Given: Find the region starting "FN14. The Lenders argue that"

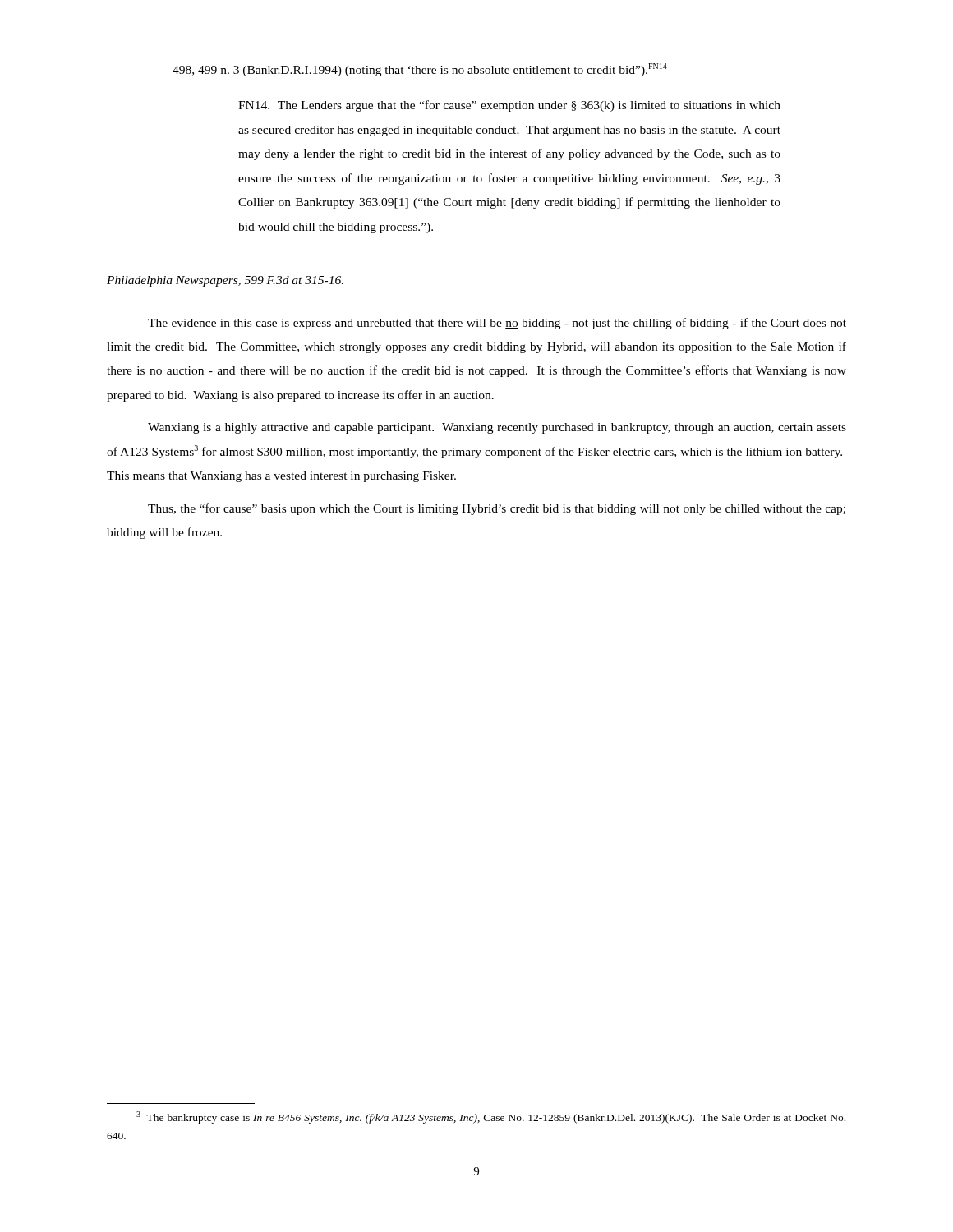Looking at the screenshot, I should click(x=509, y=166).
